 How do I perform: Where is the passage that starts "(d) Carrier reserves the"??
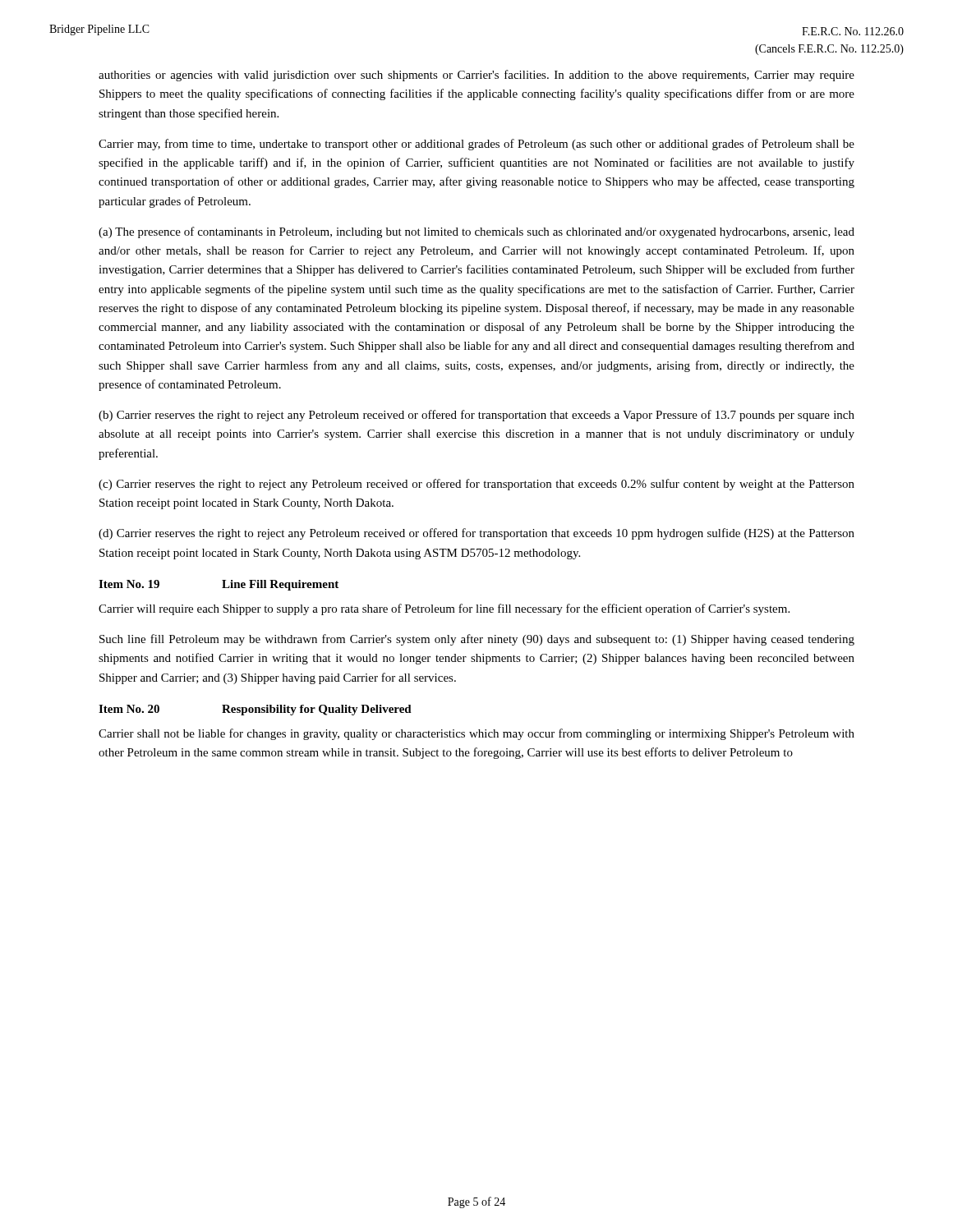point(476,543)
